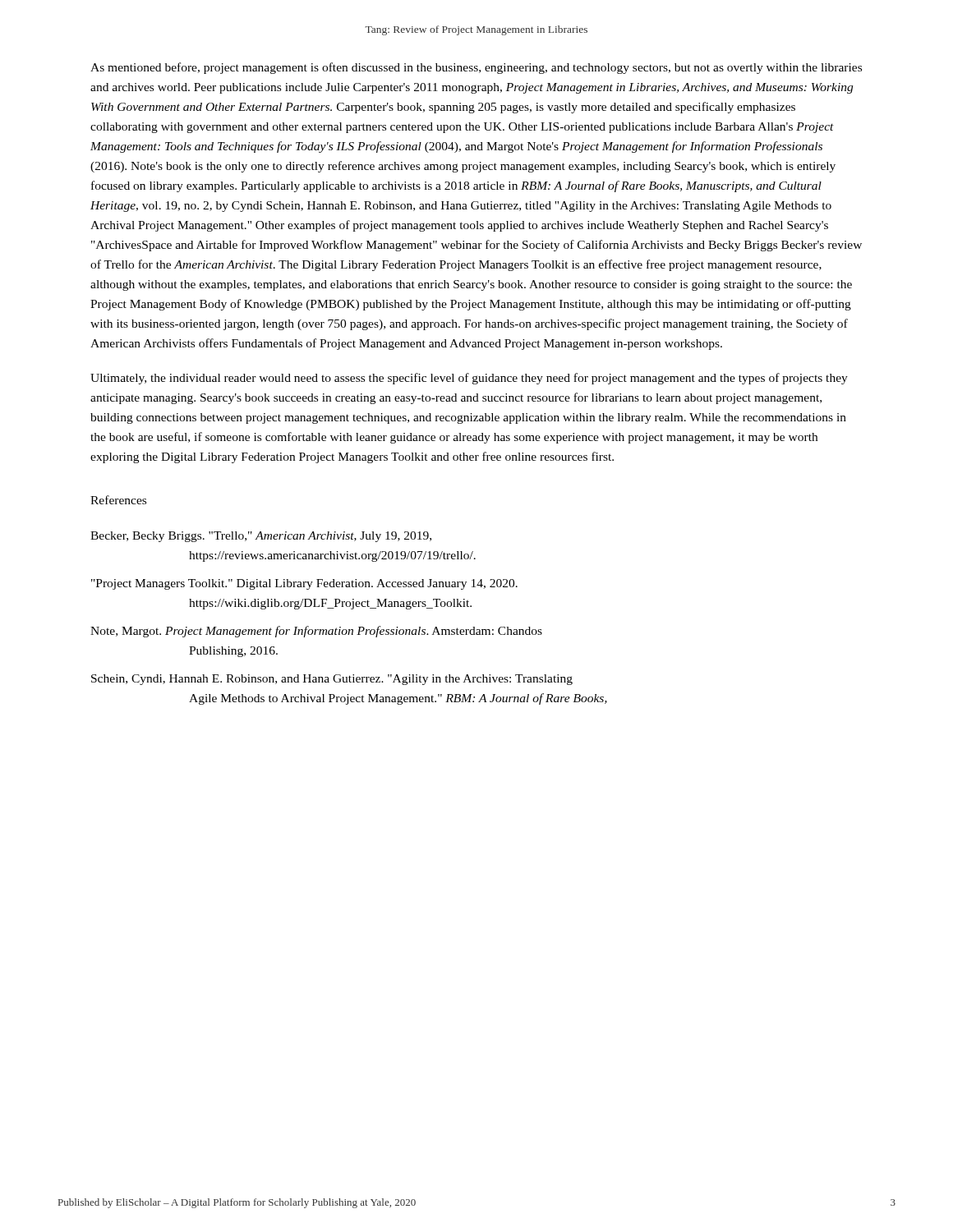Locate the list item that says "Schein, Cyndi, Hannah E. Robinson, and Hana Gutierrez."
Screen dimensions: 1232x953
point(476,690)
